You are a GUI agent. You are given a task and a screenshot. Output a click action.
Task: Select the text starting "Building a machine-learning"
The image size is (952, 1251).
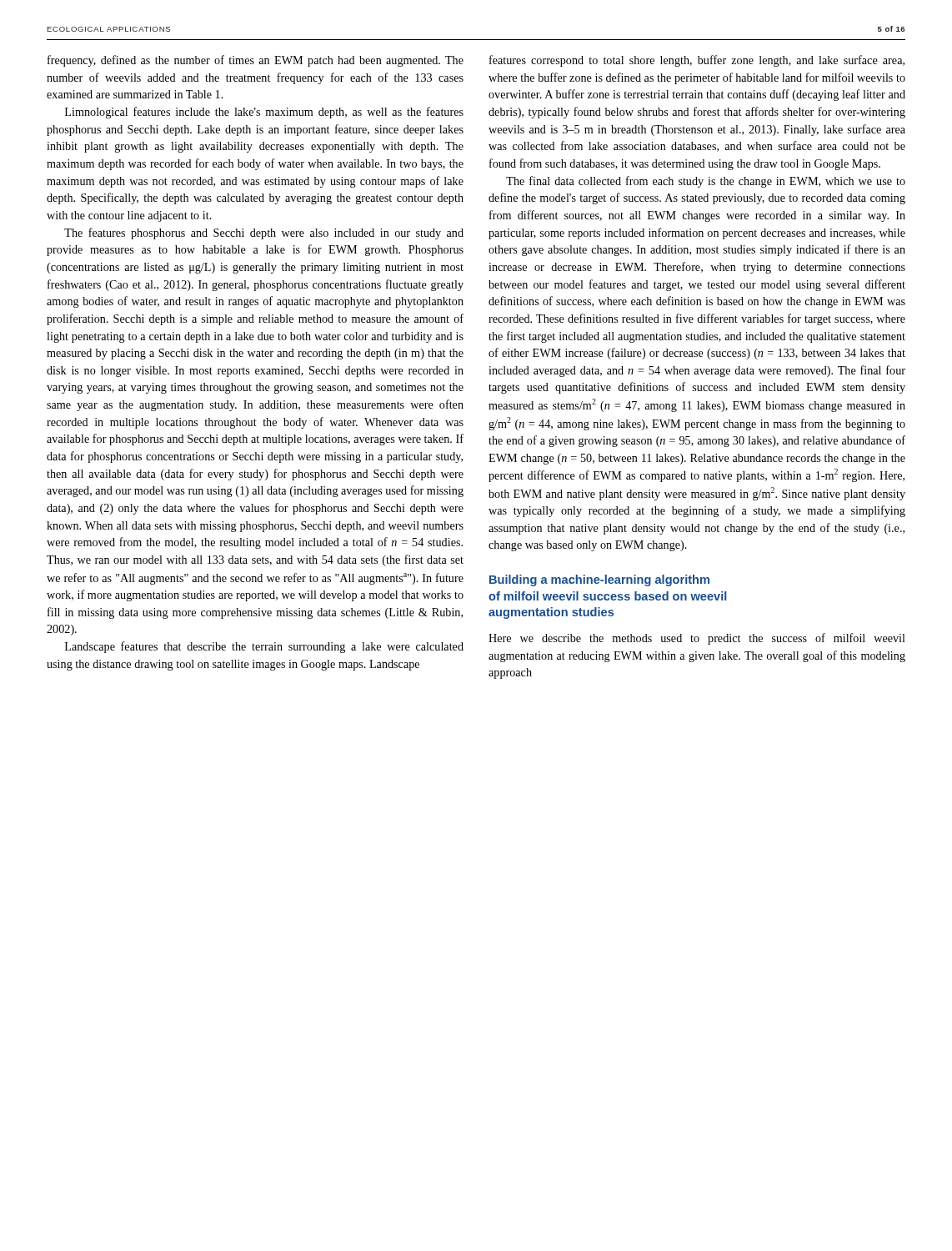[697, 597]
